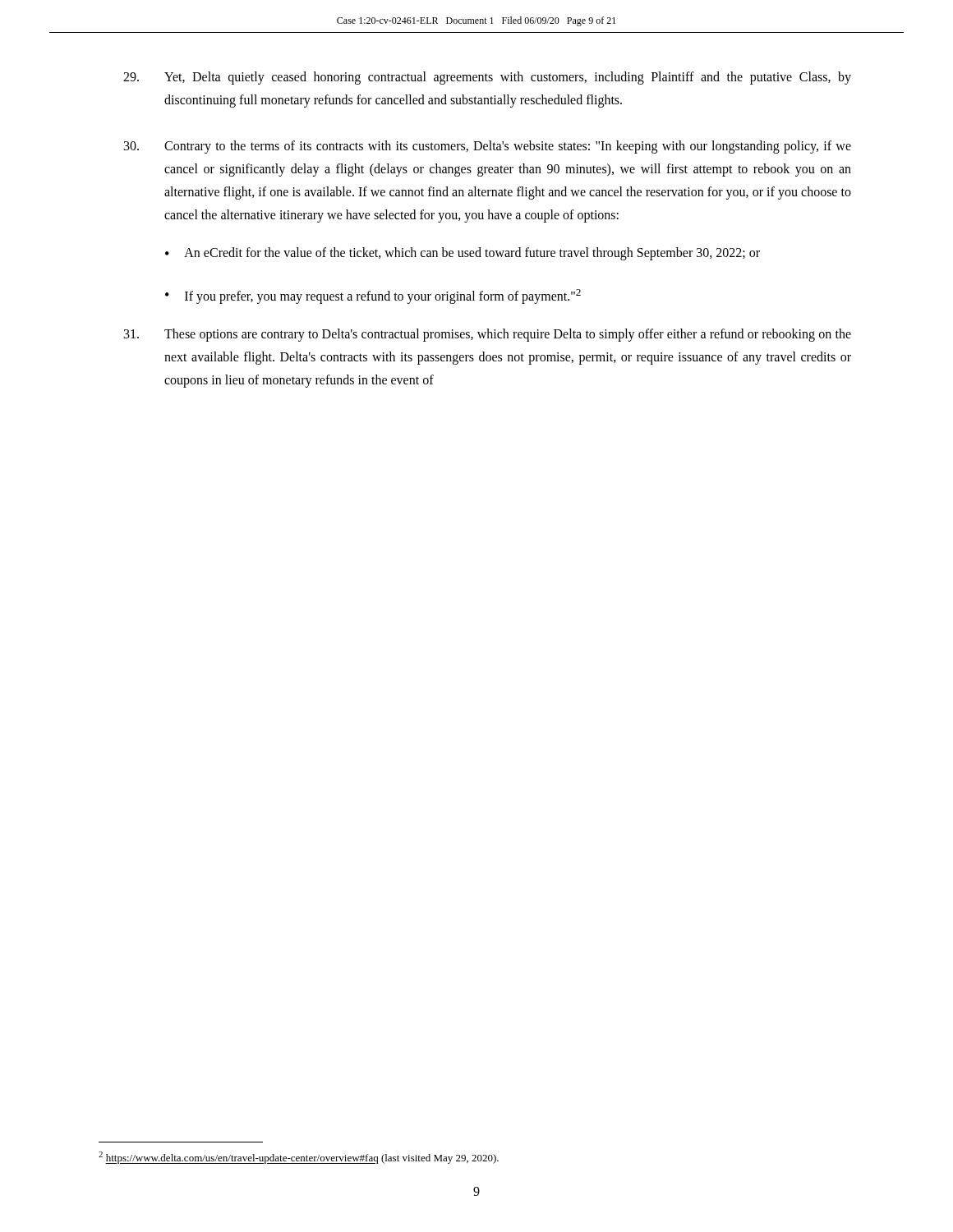Click on the text block with the text "These options are contrary to"

coord(475,357)
